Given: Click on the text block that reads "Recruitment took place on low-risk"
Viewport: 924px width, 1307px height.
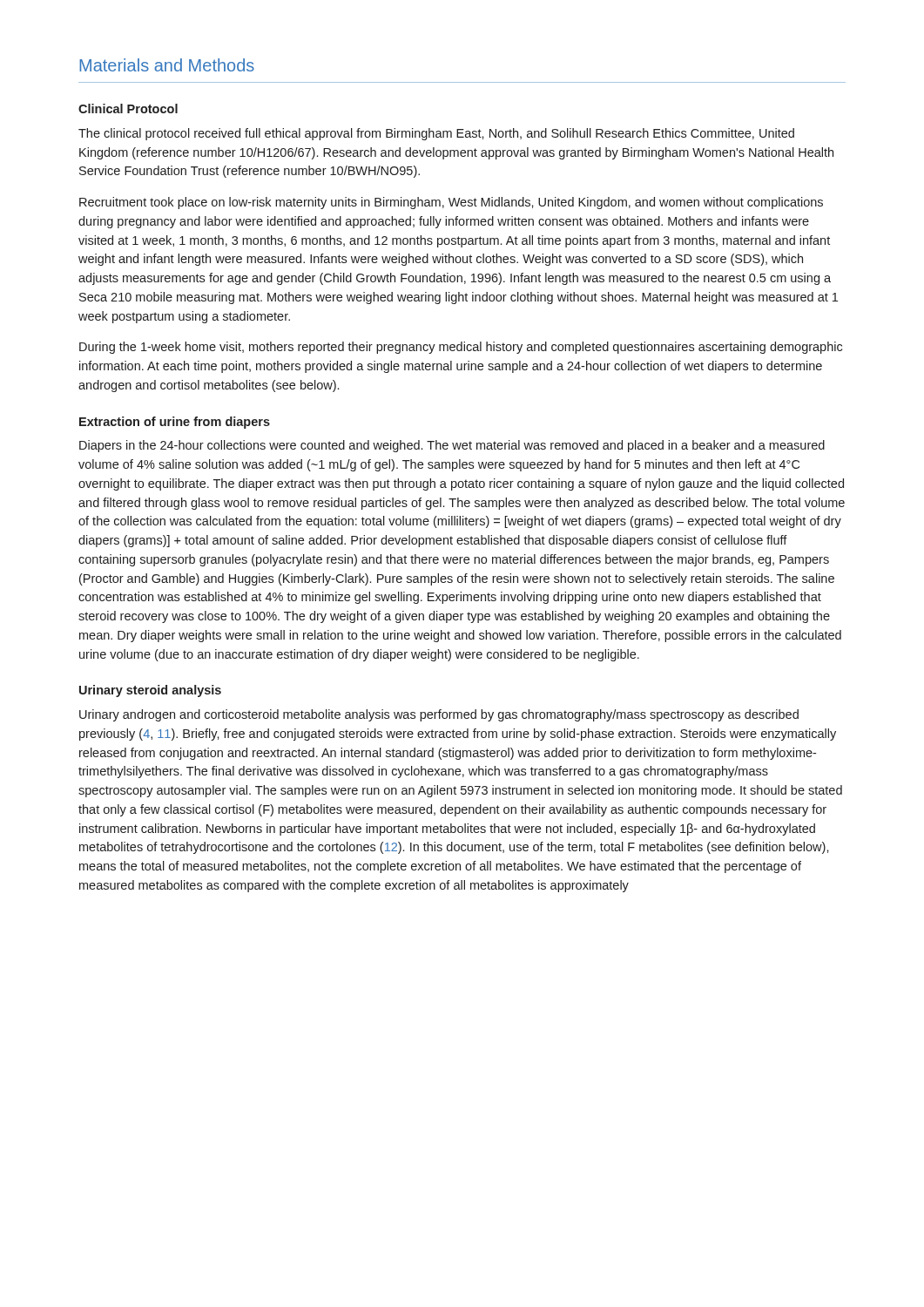Looking at the screenshot, I should point(458,259).
